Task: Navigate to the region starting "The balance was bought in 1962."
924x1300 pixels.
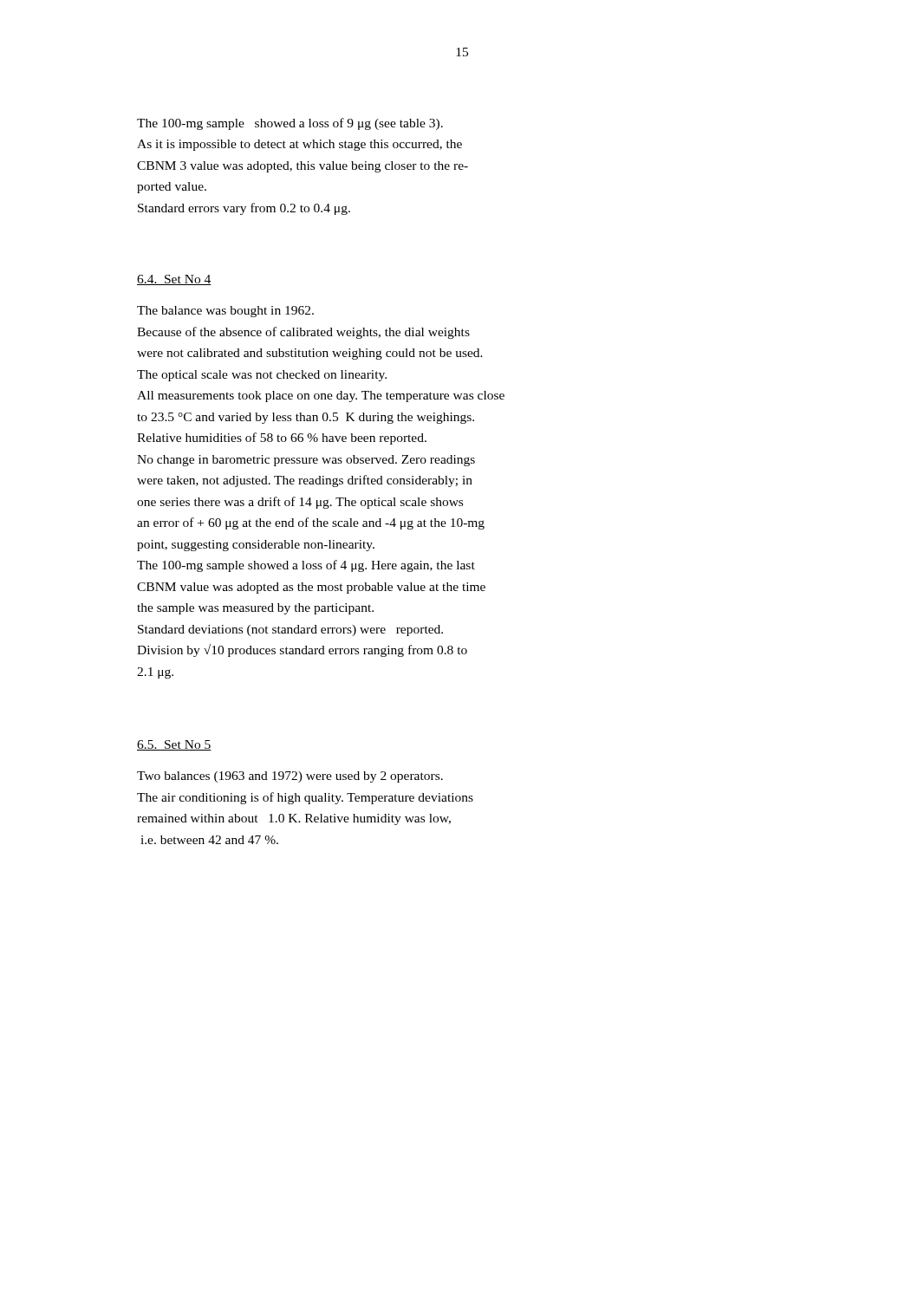Action: (321, 491)
